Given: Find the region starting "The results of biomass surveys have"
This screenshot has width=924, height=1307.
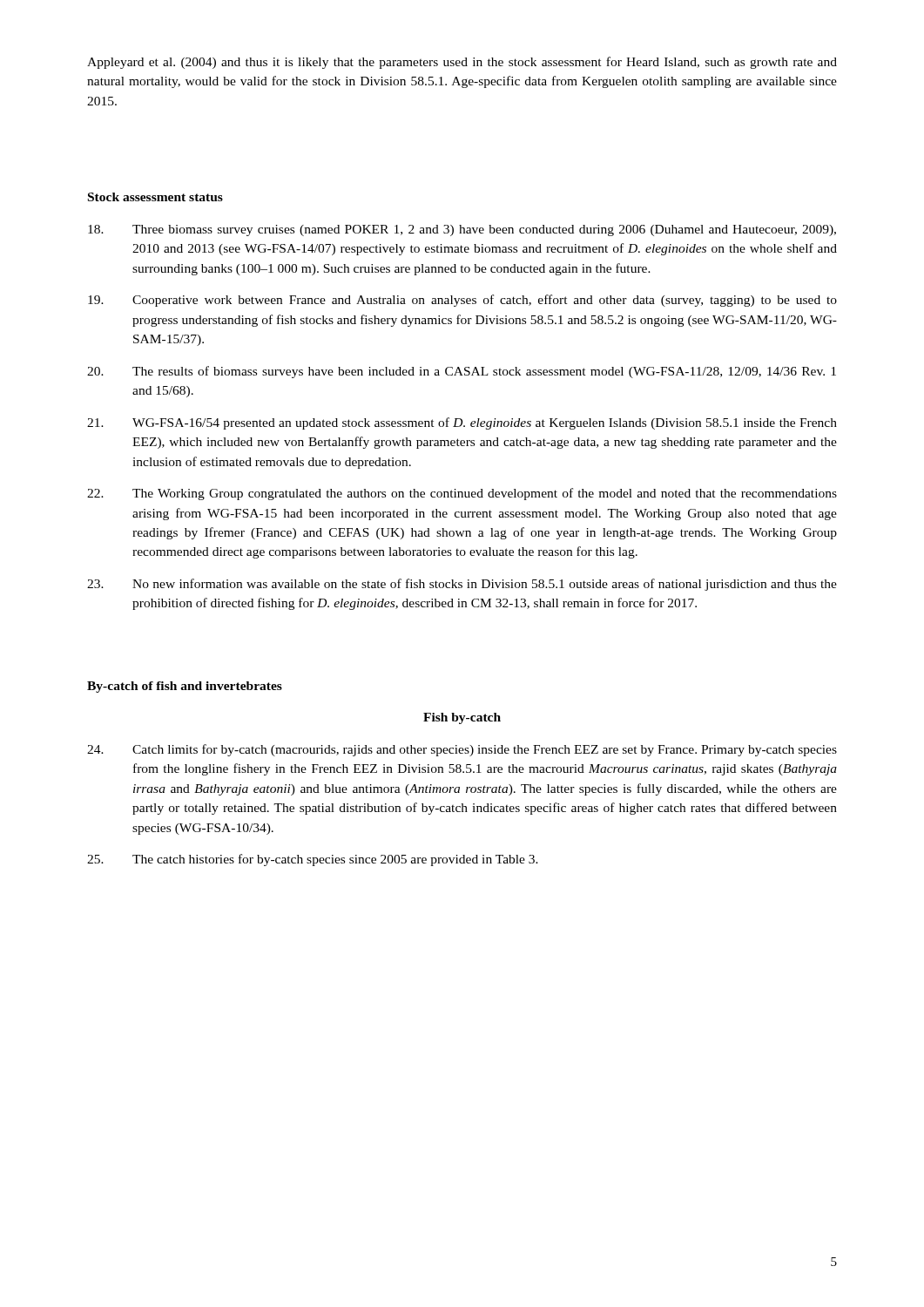Looking at the screenshot, I should click(462, 381).
